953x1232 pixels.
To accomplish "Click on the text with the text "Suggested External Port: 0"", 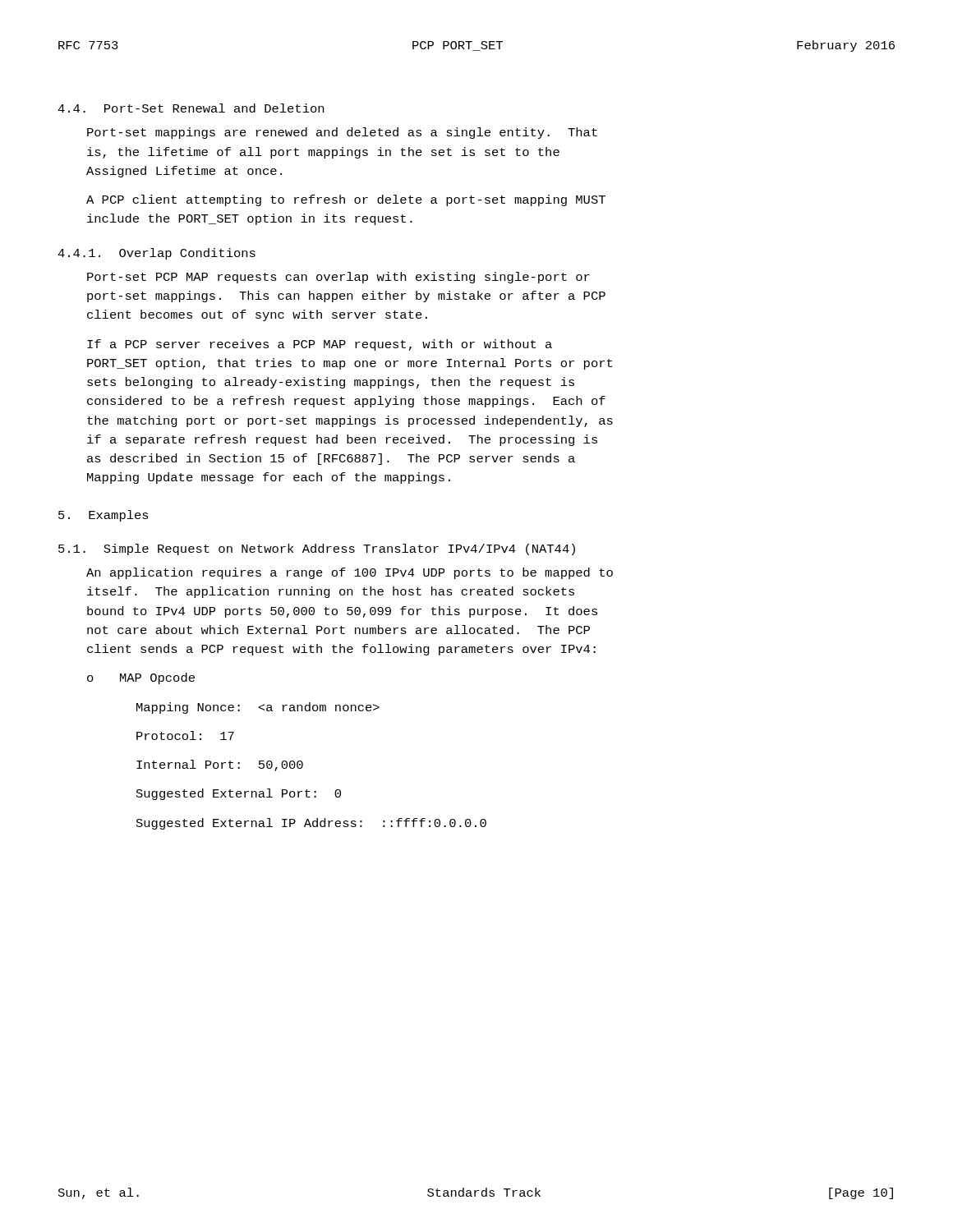I will [x=239, y=794].
